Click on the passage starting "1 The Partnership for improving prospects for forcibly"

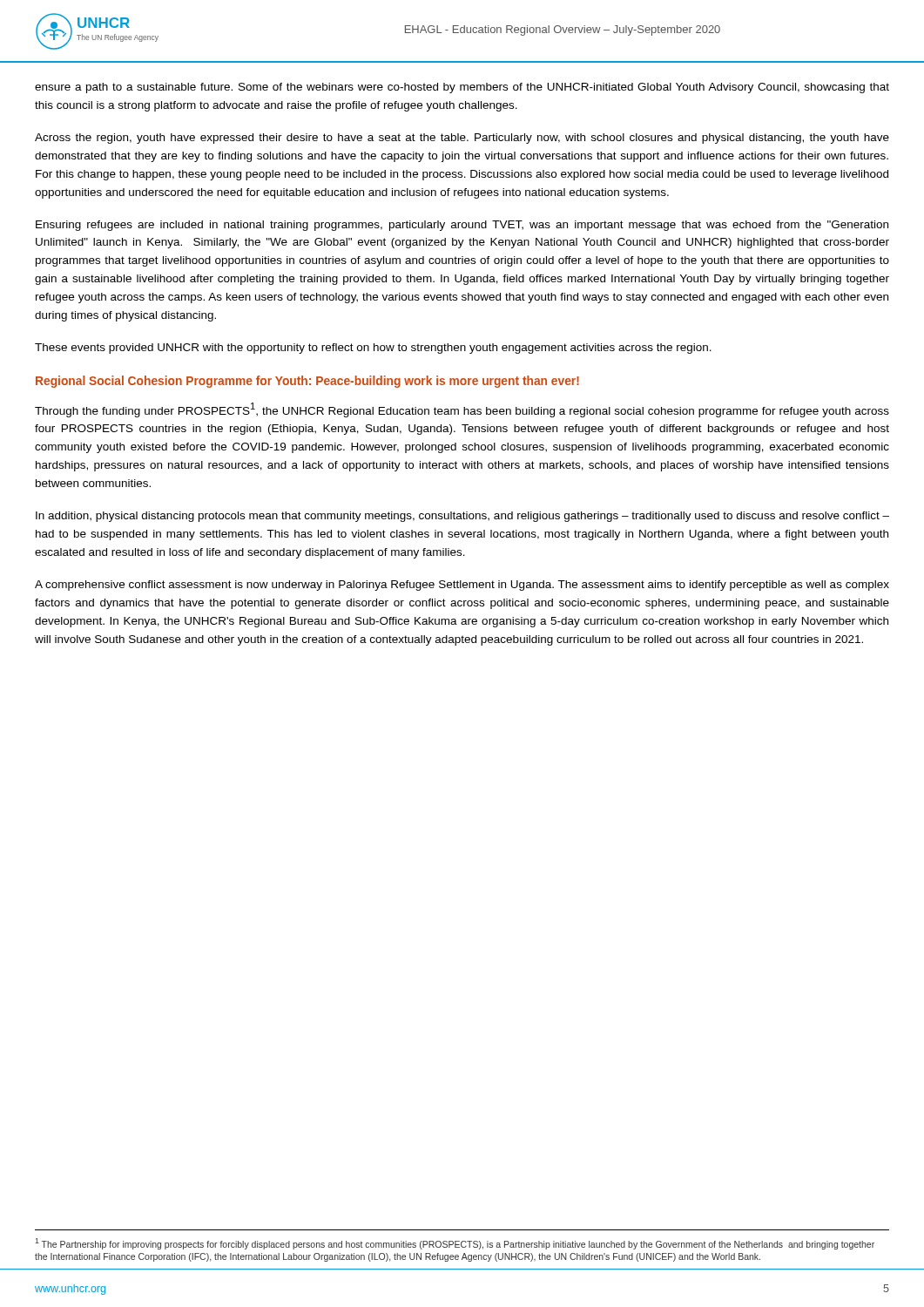(455, 1249)
